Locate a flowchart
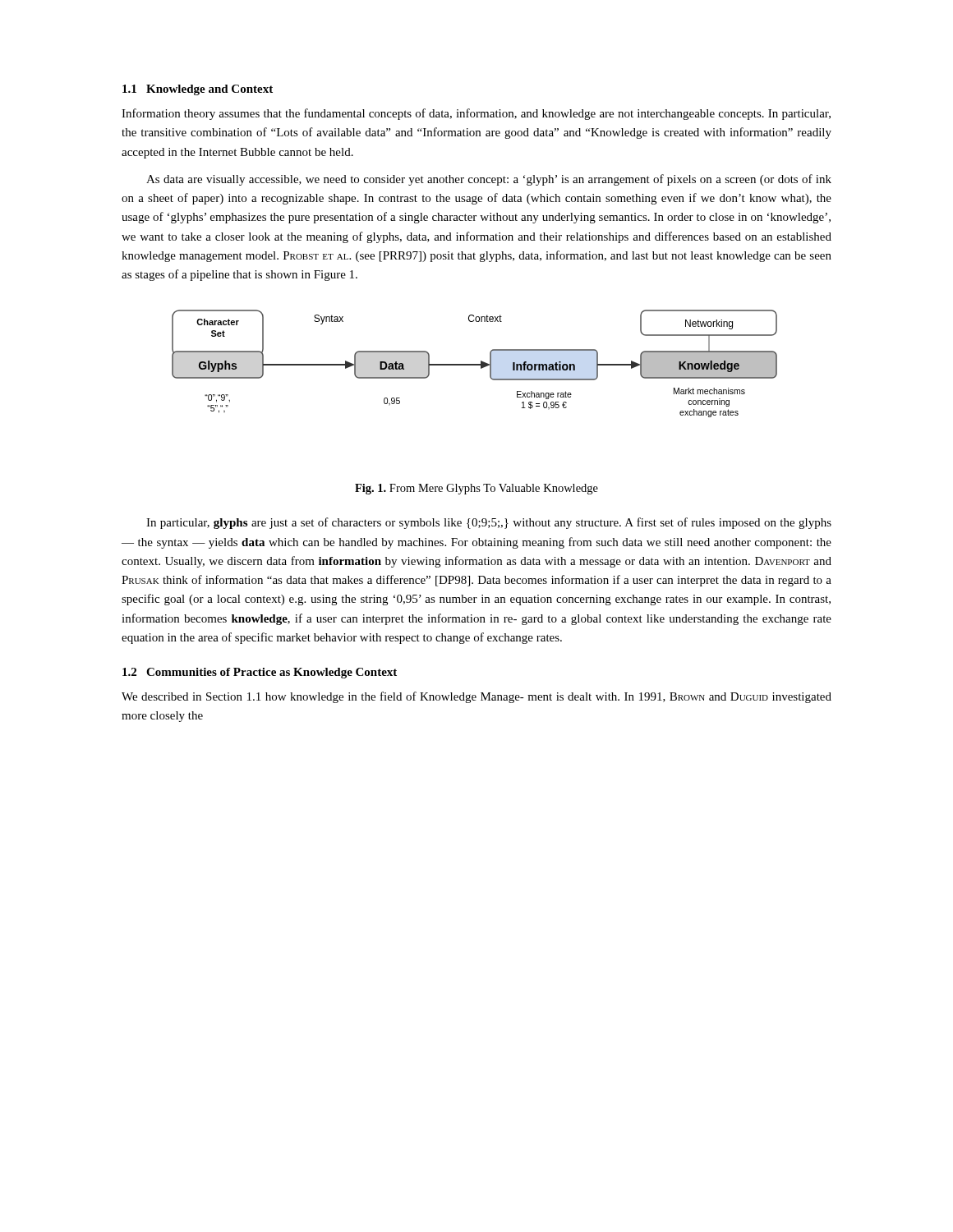Screen dimensions: 1232x953 point(476,390)
